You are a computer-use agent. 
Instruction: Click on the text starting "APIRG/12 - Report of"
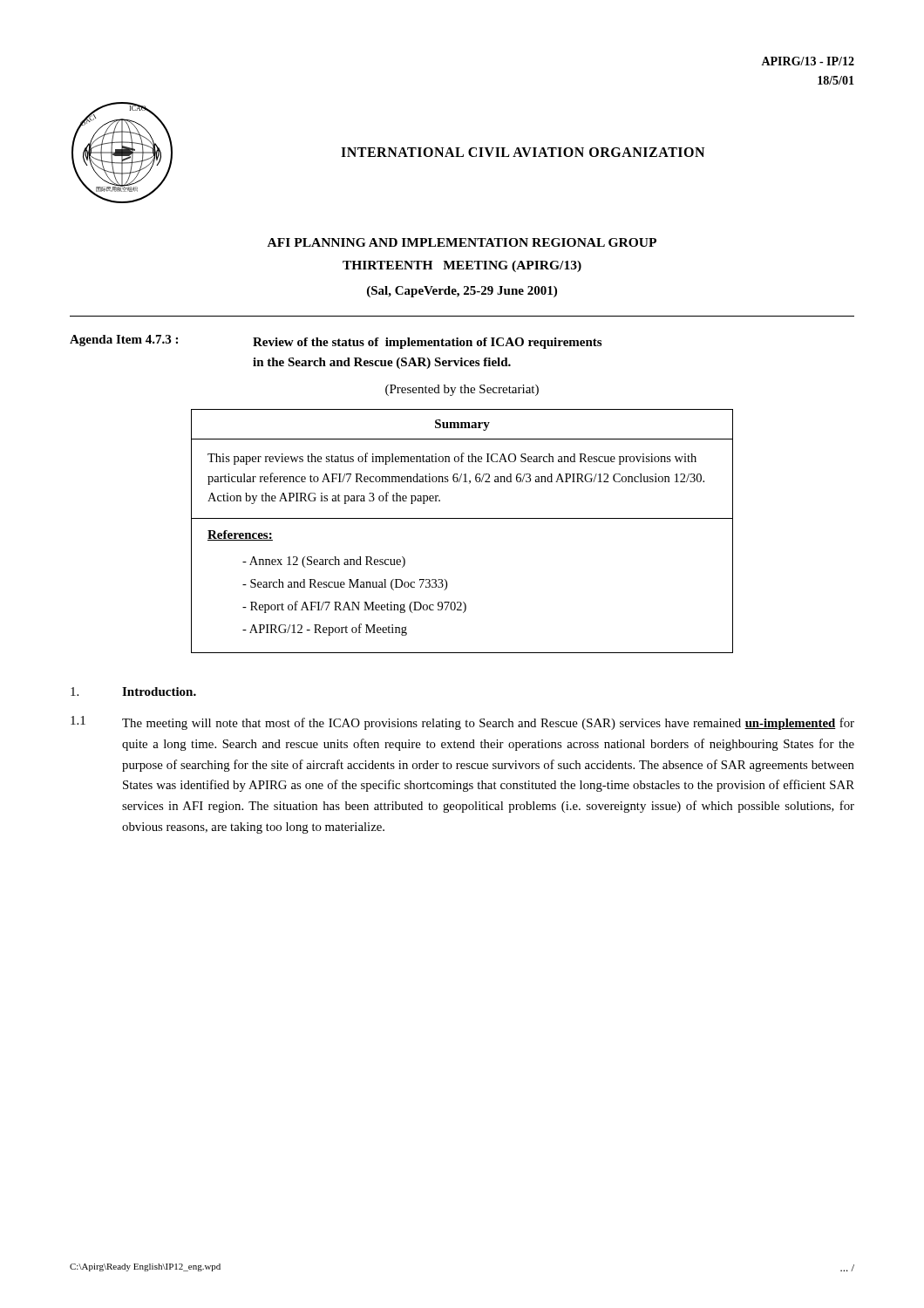325,629
